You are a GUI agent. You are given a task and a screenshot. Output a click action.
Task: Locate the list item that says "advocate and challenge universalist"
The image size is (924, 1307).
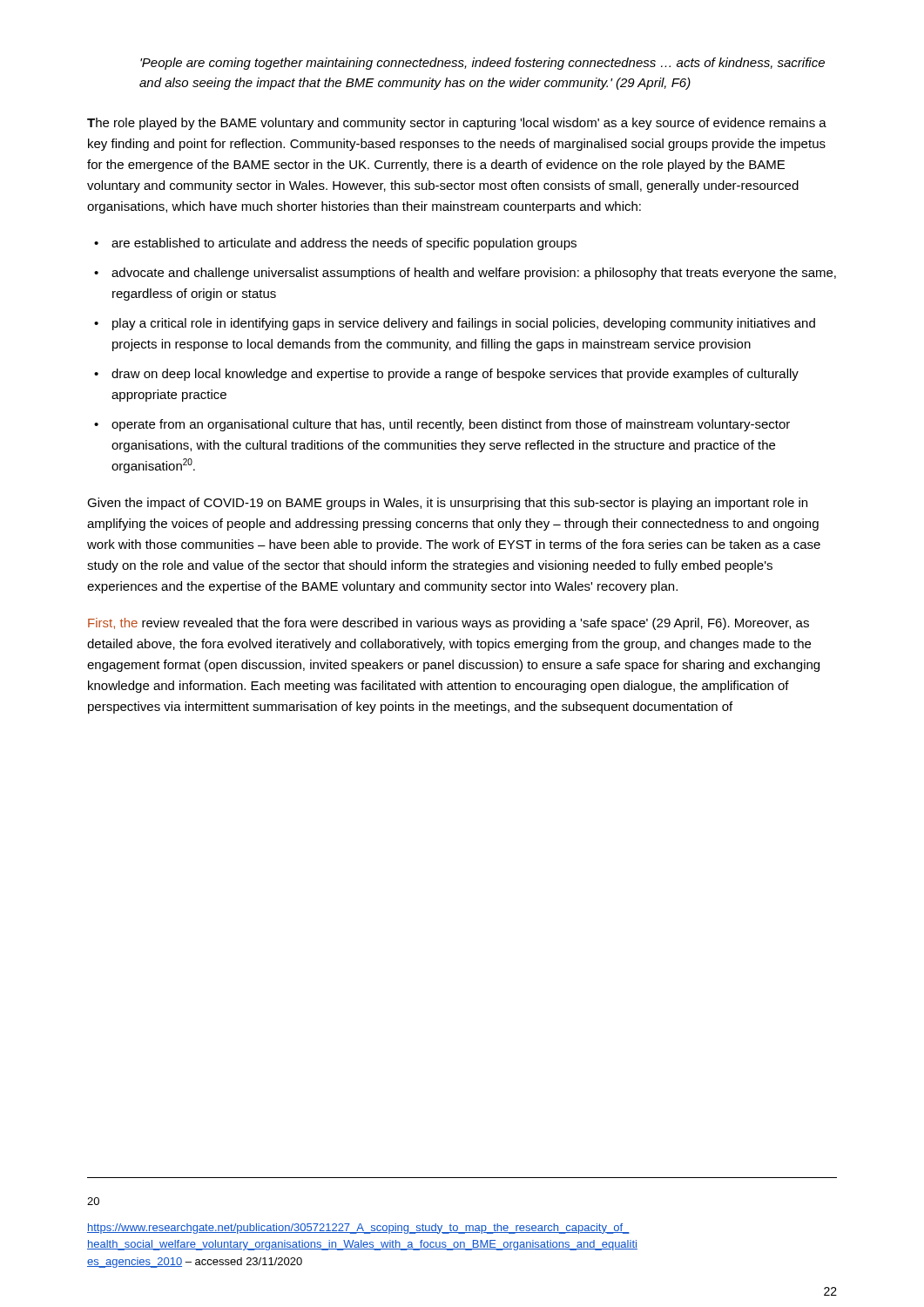(x=474, y=282)
